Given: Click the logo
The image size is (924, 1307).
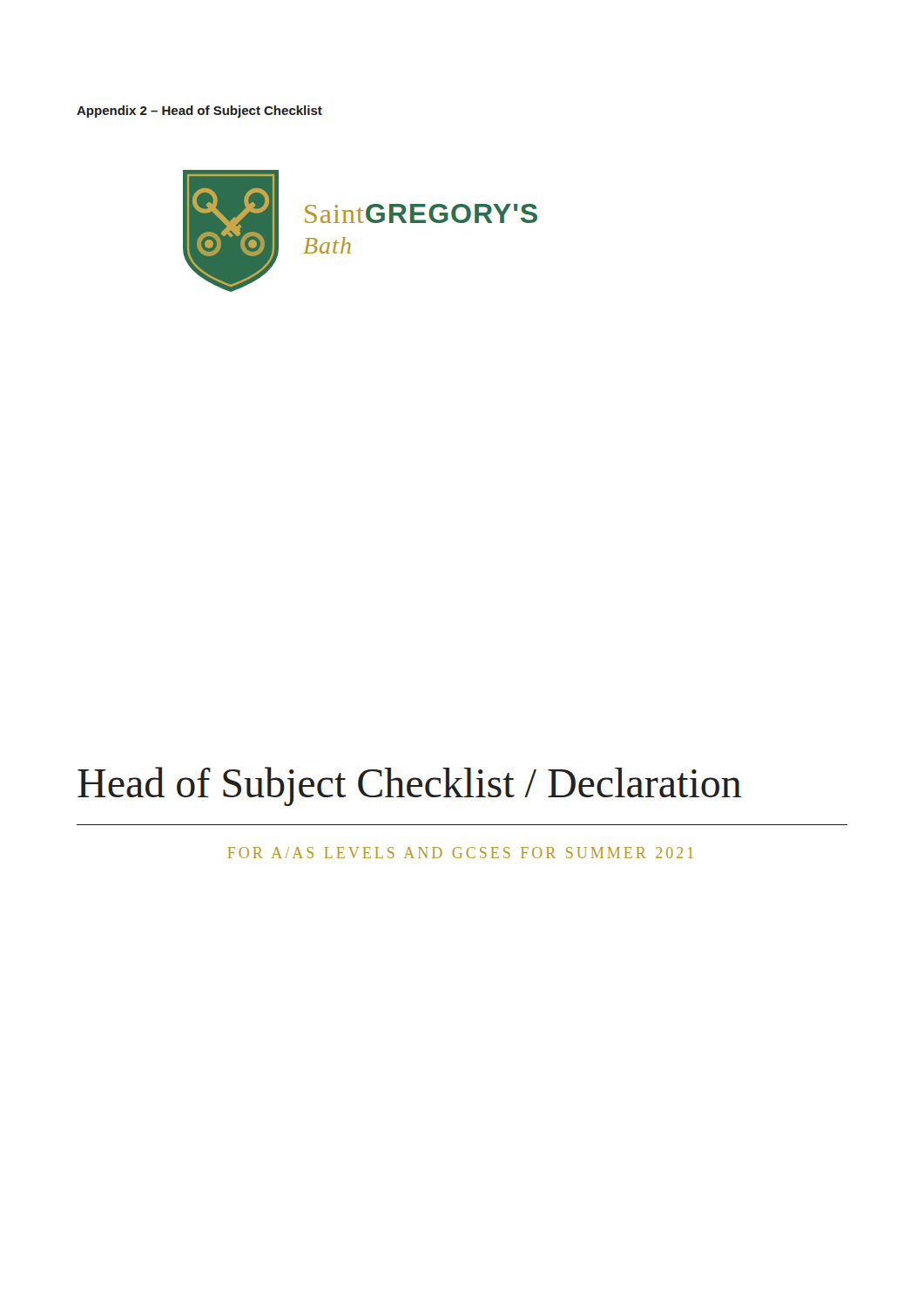Looking at the screenshot, I should (357, 229).
